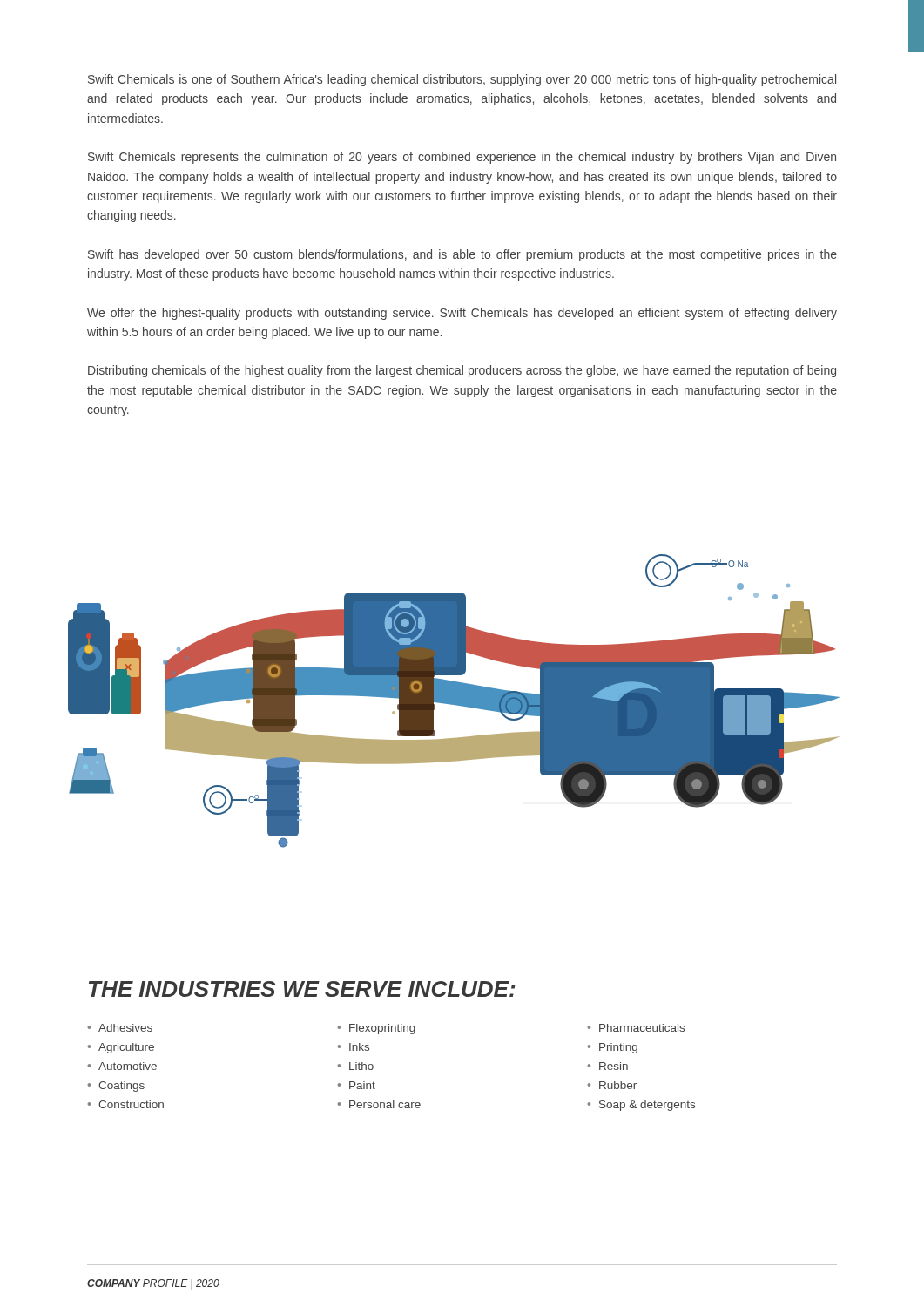Point to the text starting "We offer the highest-quality products with"
924x1307 pixels.
[462, 322]
